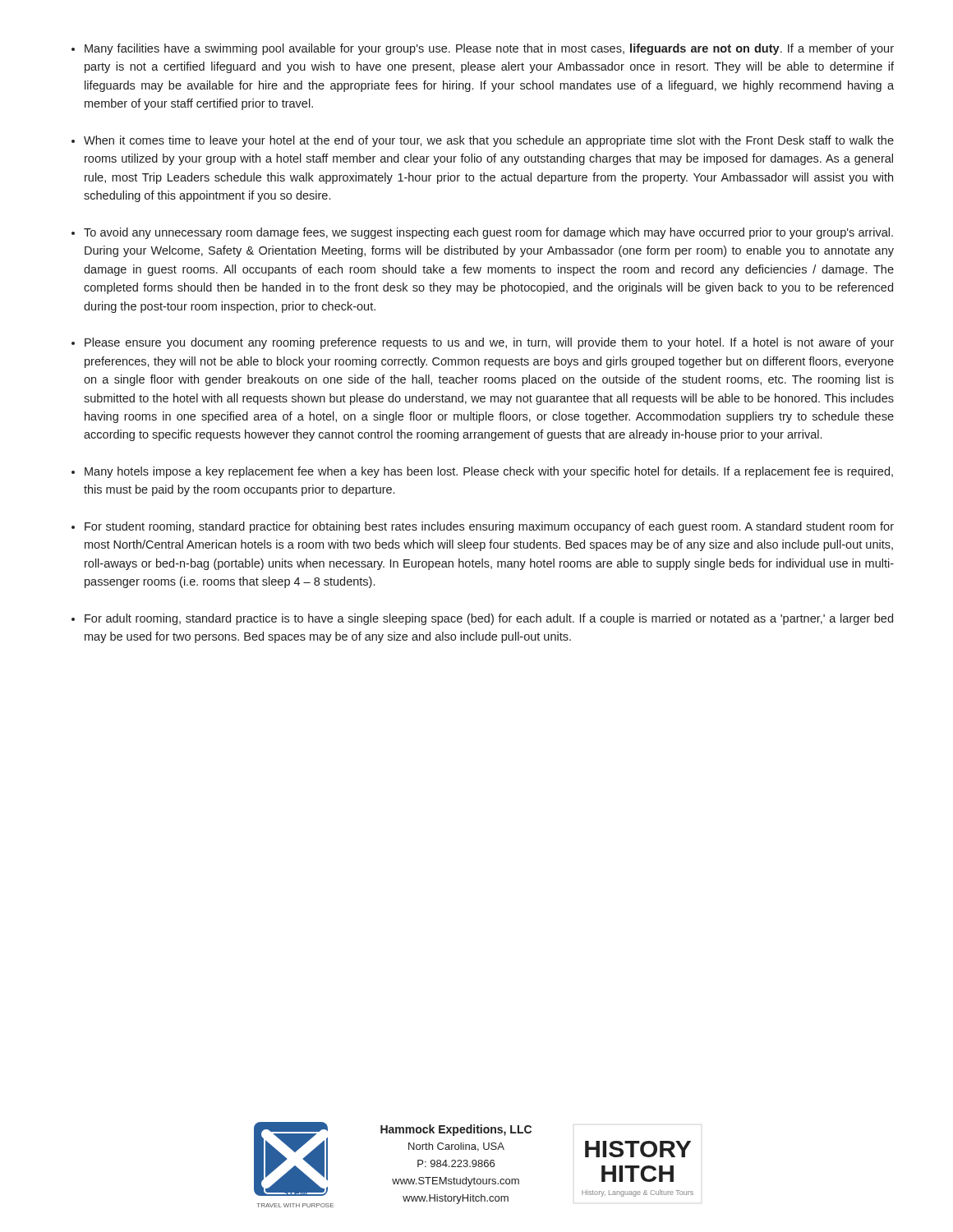This screenshot has width=953, height=1232.
Task: Click on the passage starting "Hammock Expeditions, LLC North Carolina, USA"
Action: point(456,1163)
